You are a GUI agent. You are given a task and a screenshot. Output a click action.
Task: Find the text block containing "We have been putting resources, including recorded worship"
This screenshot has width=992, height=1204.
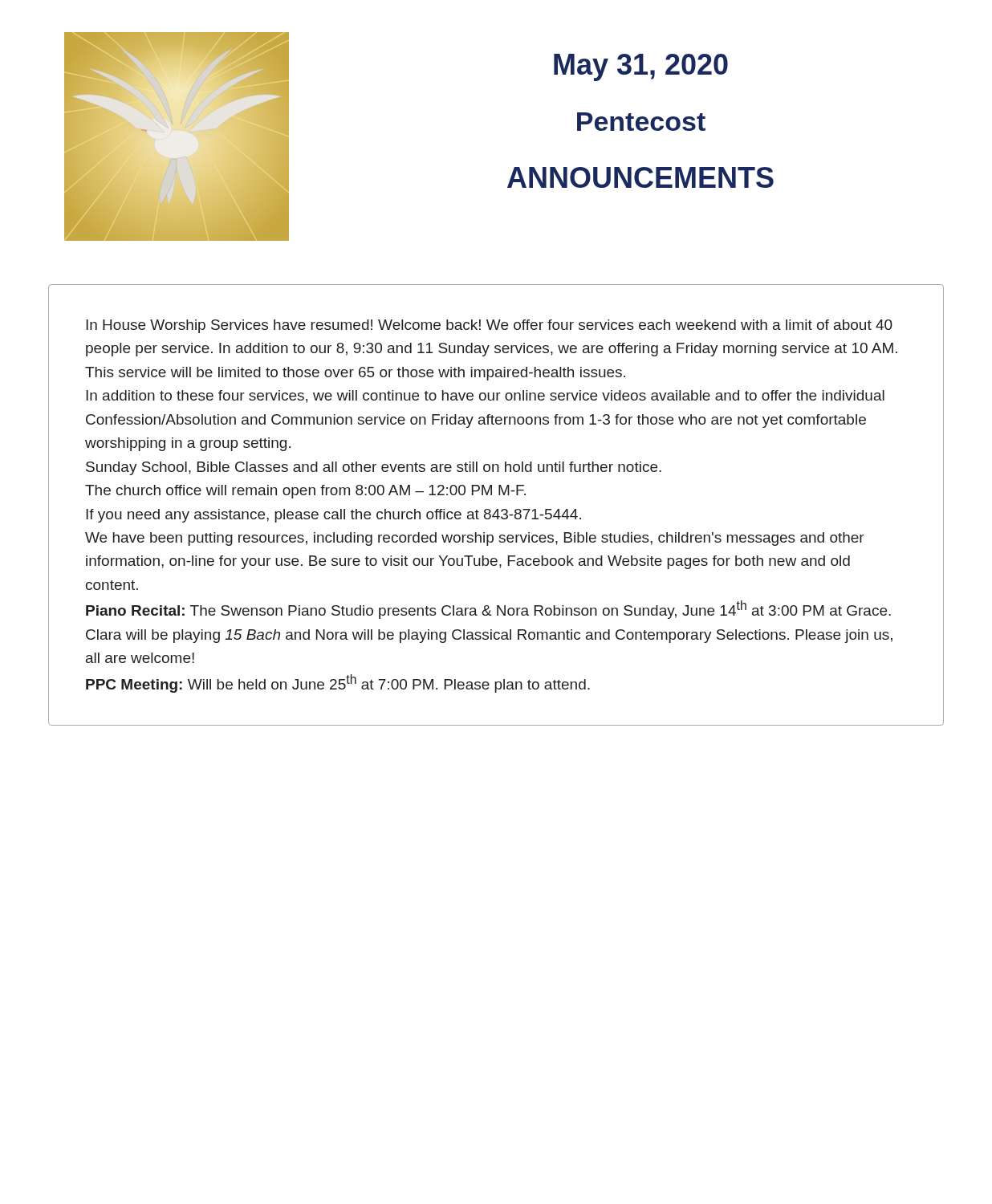tap(496, 561)
